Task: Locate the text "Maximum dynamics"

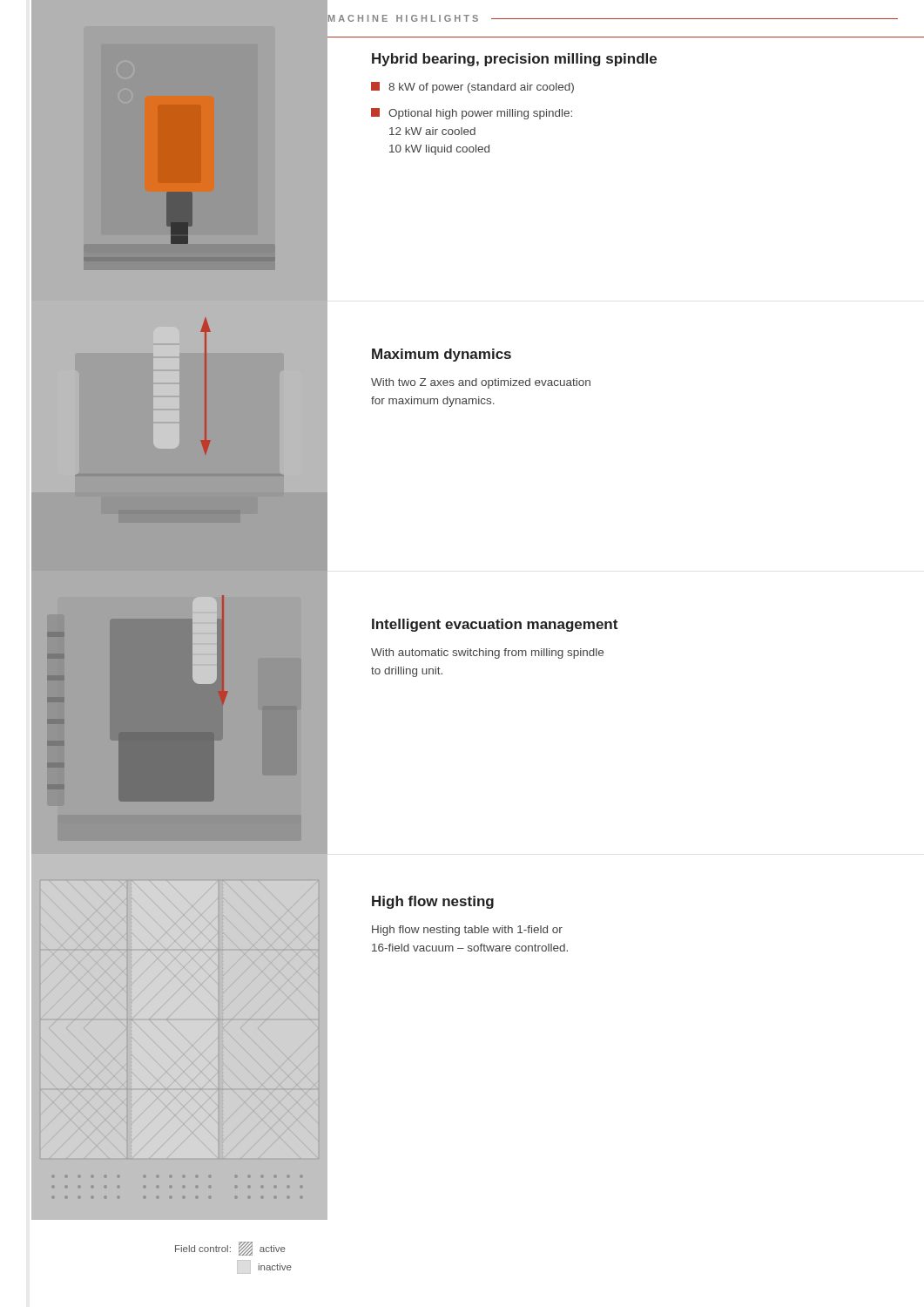Action: pos(441,354)
